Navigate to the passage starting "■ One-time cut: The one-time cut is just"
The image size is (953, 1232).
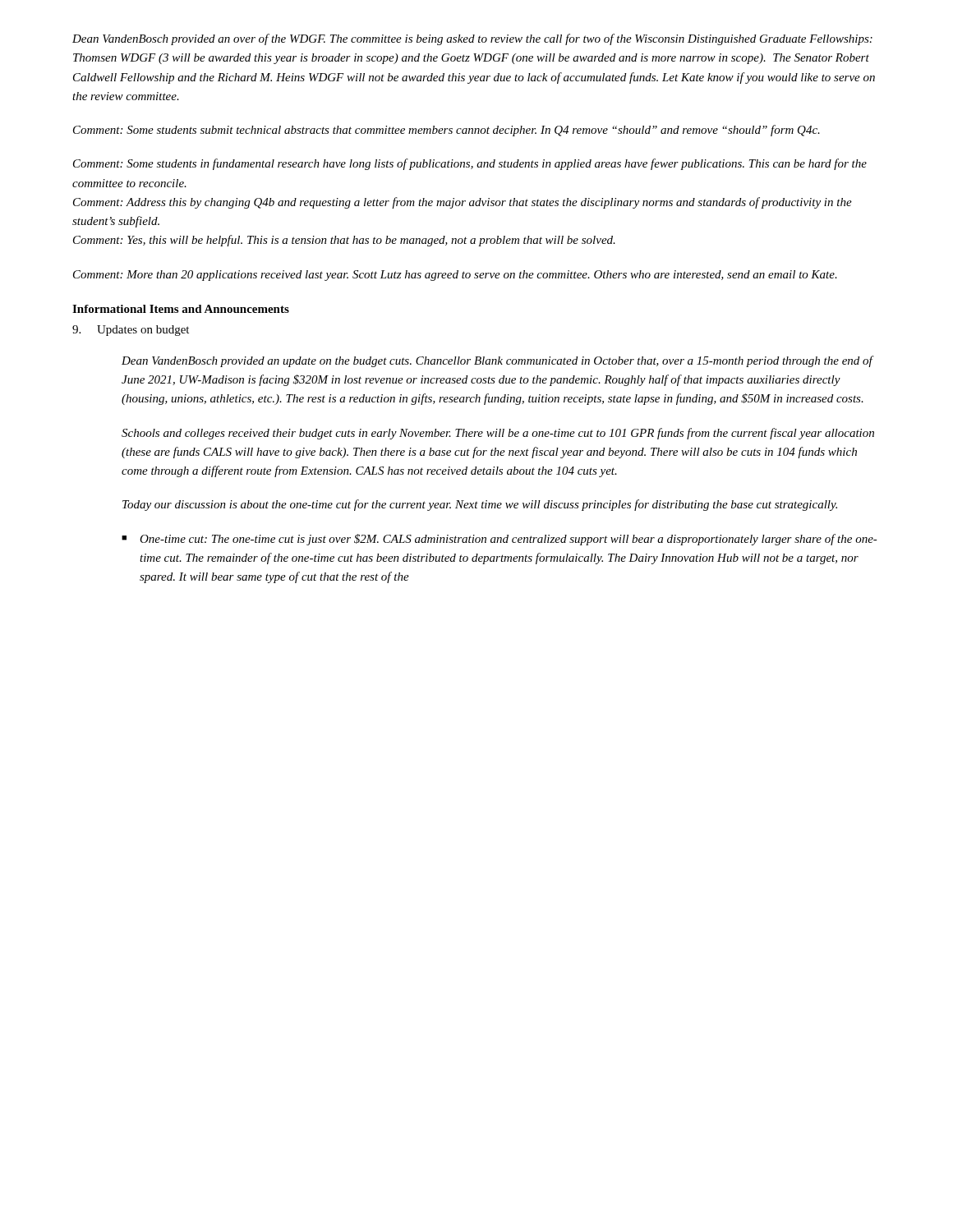click(x=501, y=558)
